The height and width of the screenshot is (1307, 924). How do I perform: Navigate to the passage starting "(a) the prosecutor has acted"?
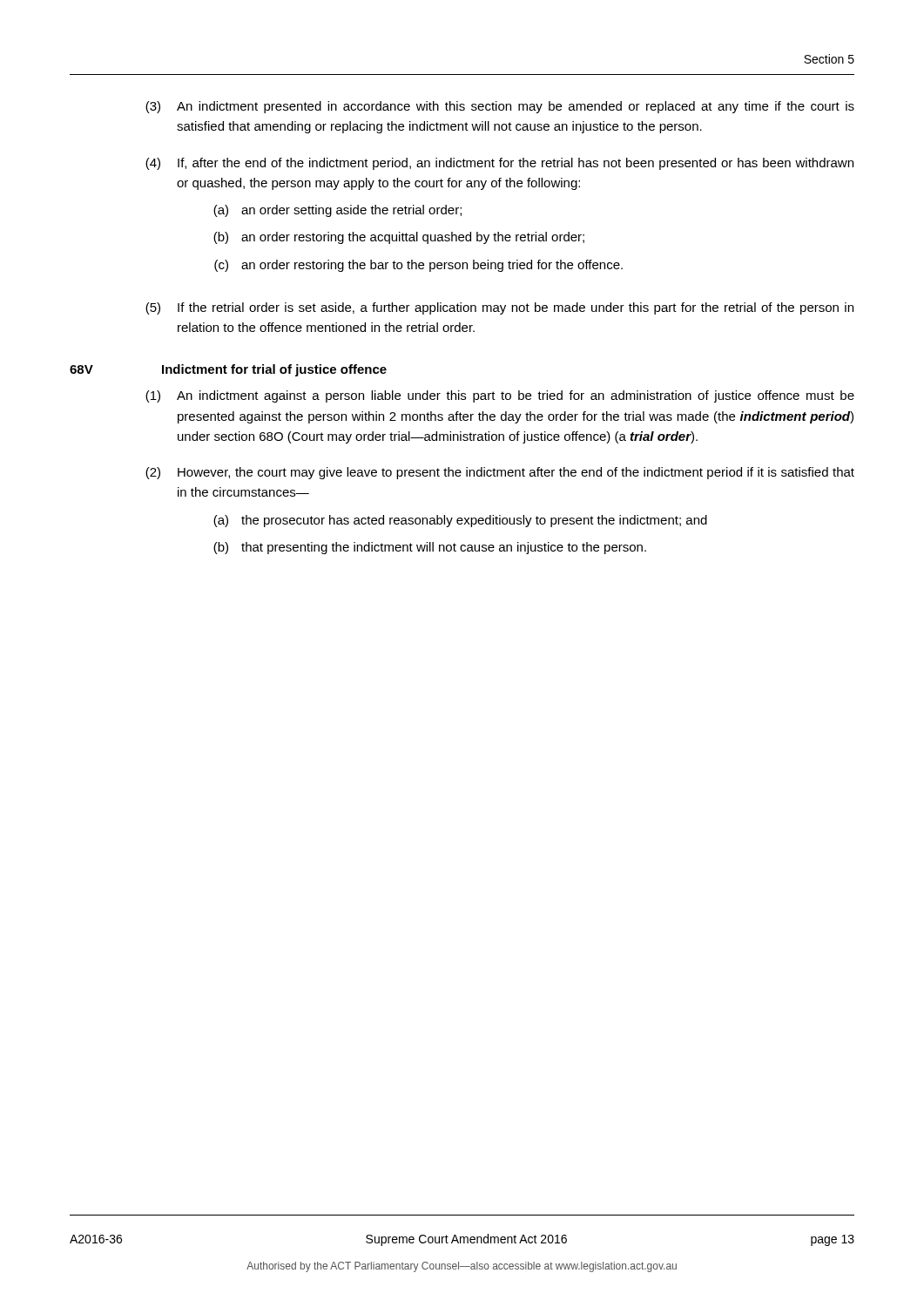516,519
